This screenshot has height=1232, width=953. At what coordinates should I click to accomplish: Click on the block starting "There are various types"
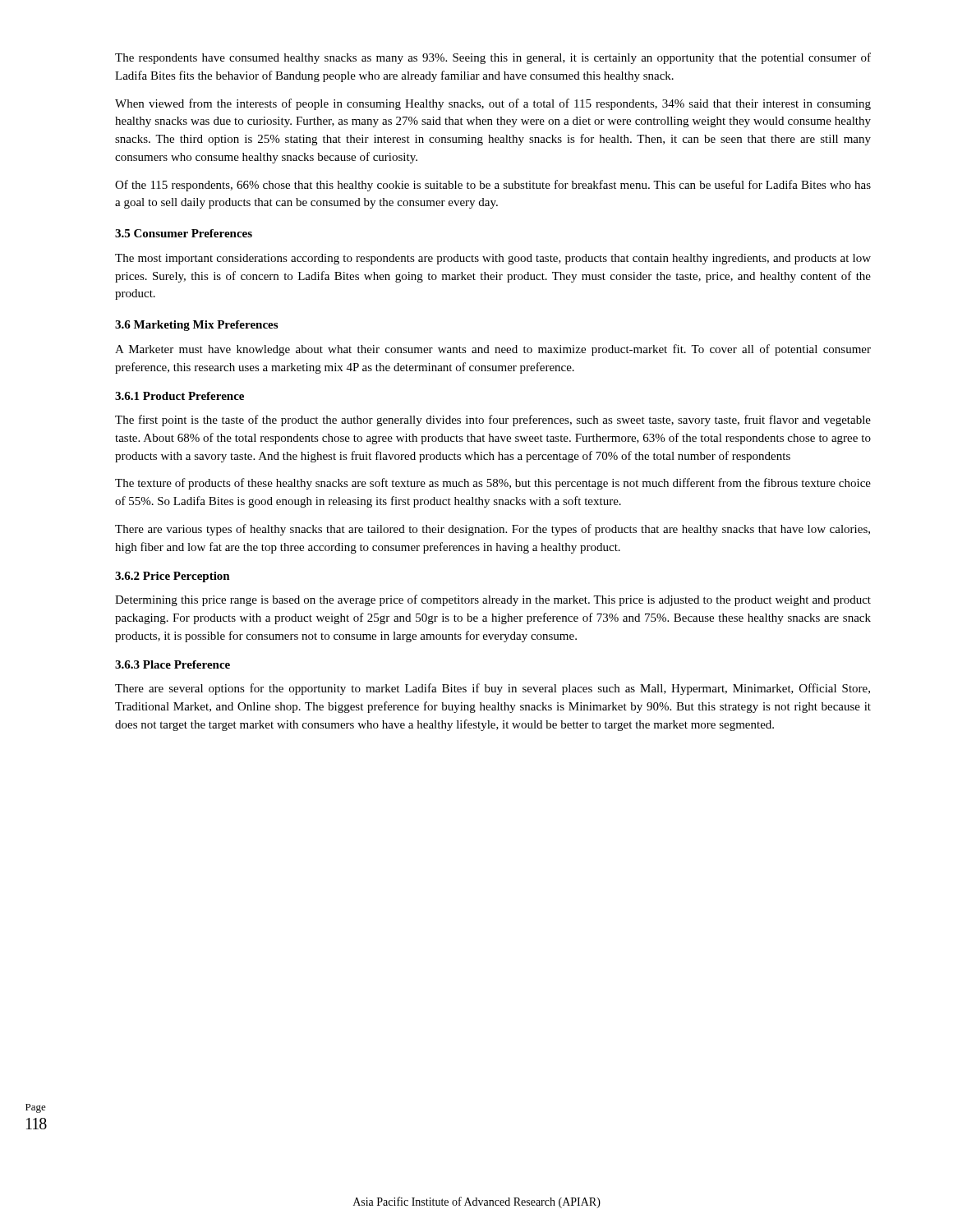coord(493,538)
